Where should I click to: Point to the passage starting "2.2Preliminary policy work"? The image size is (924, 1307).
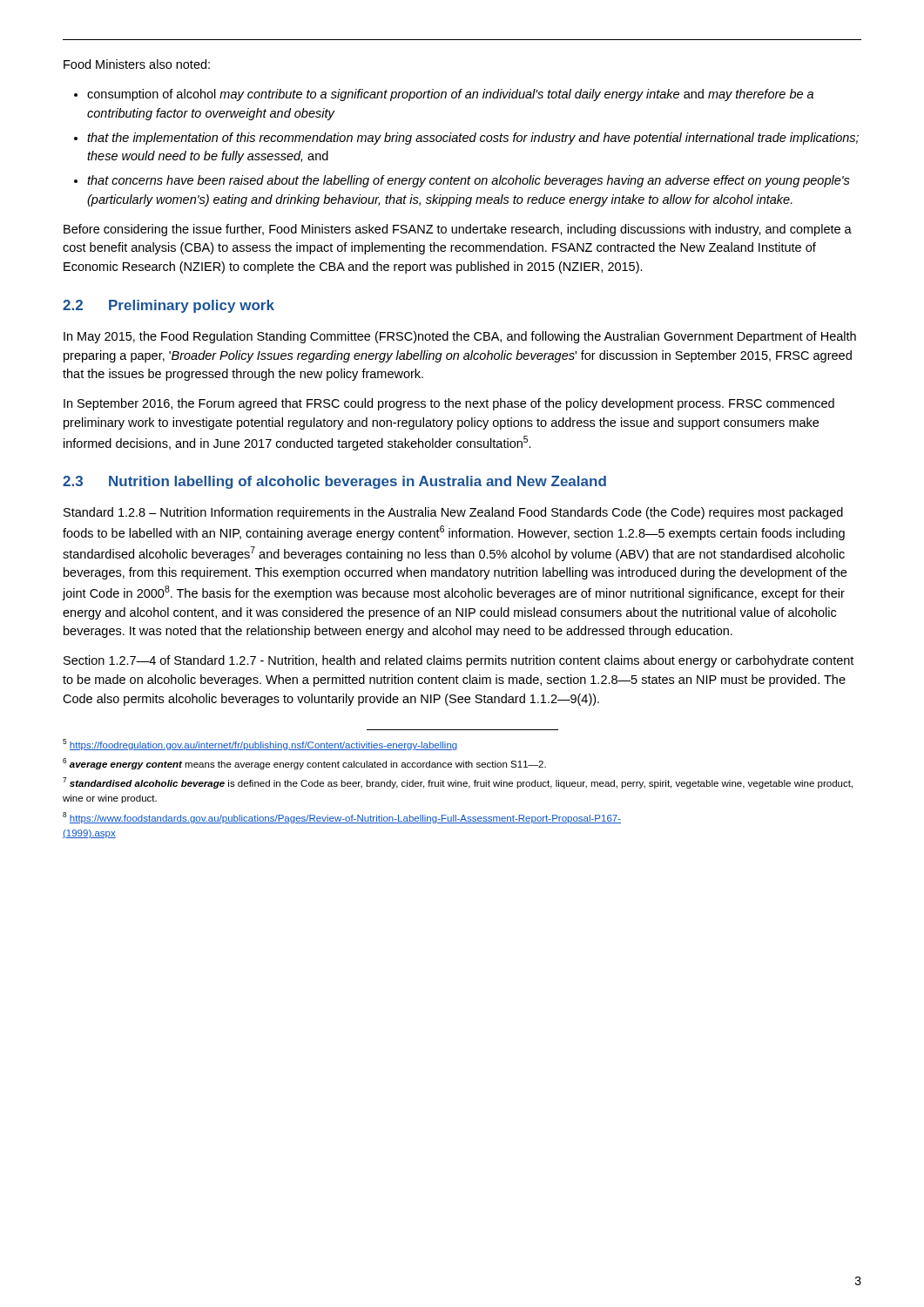(x=169, y=306)
